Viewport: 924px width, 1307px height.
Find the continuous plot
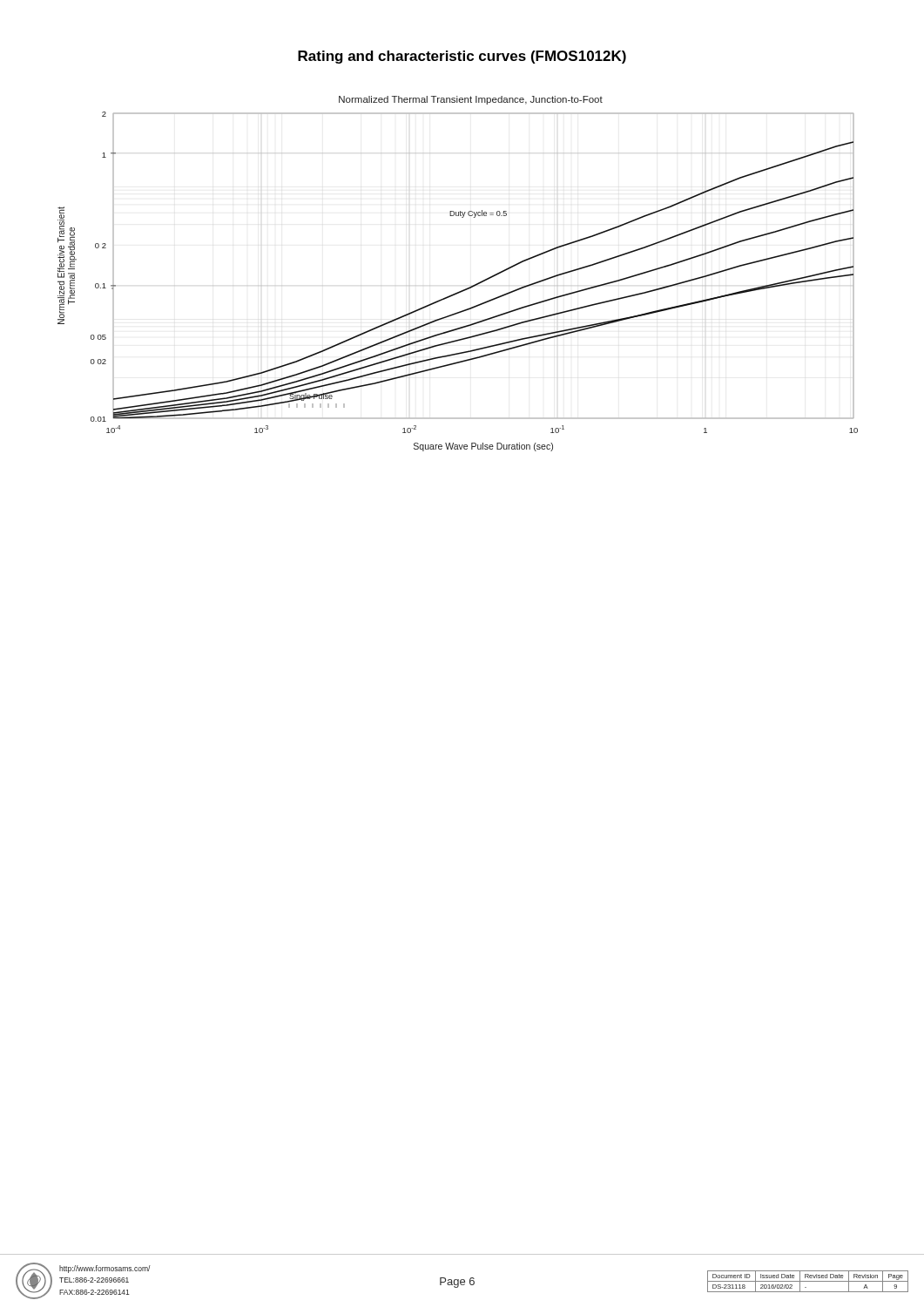pos(470,270)
